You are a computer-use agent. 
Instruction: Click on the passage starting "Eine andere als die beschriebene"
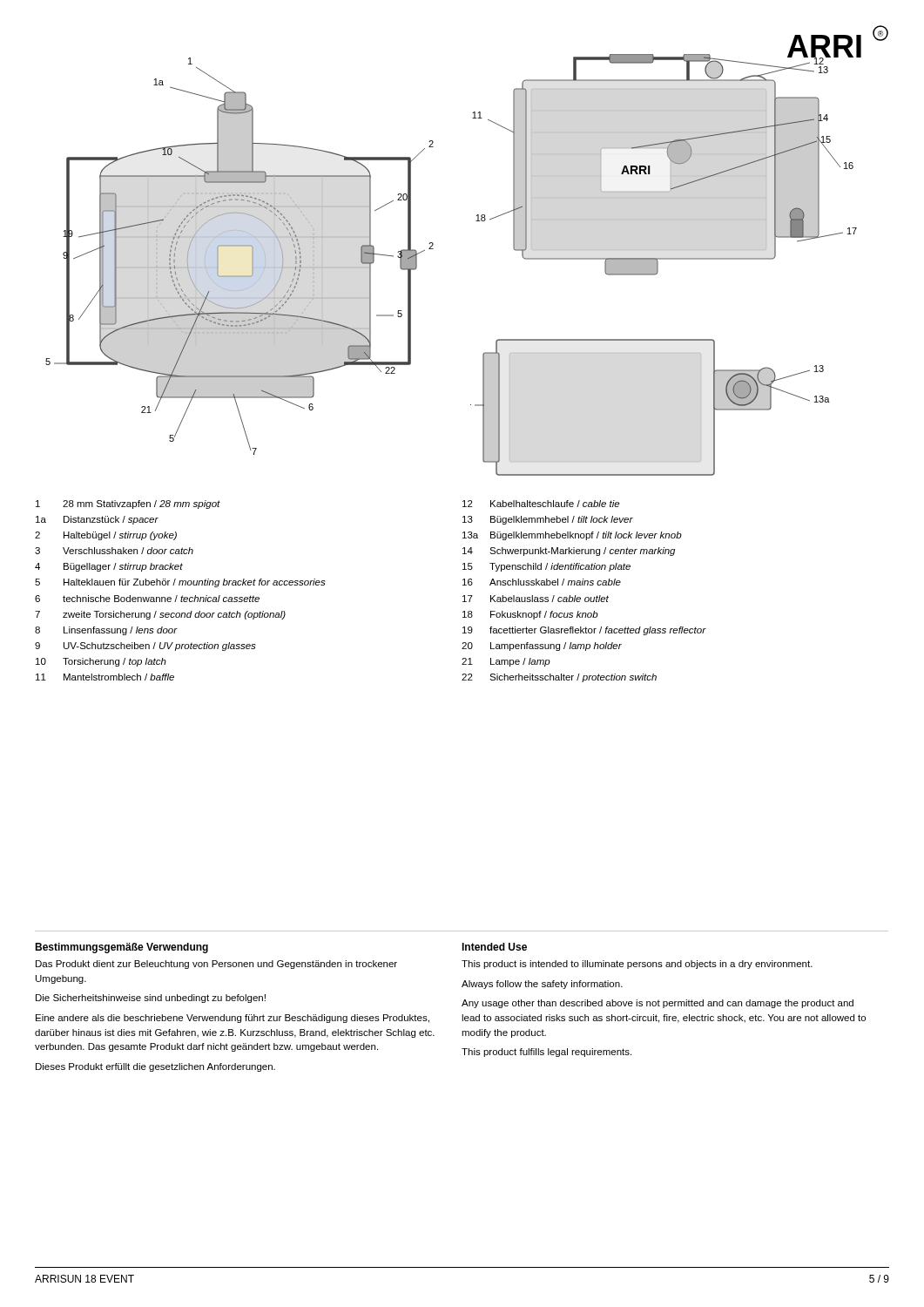(x=235, y=1032)
